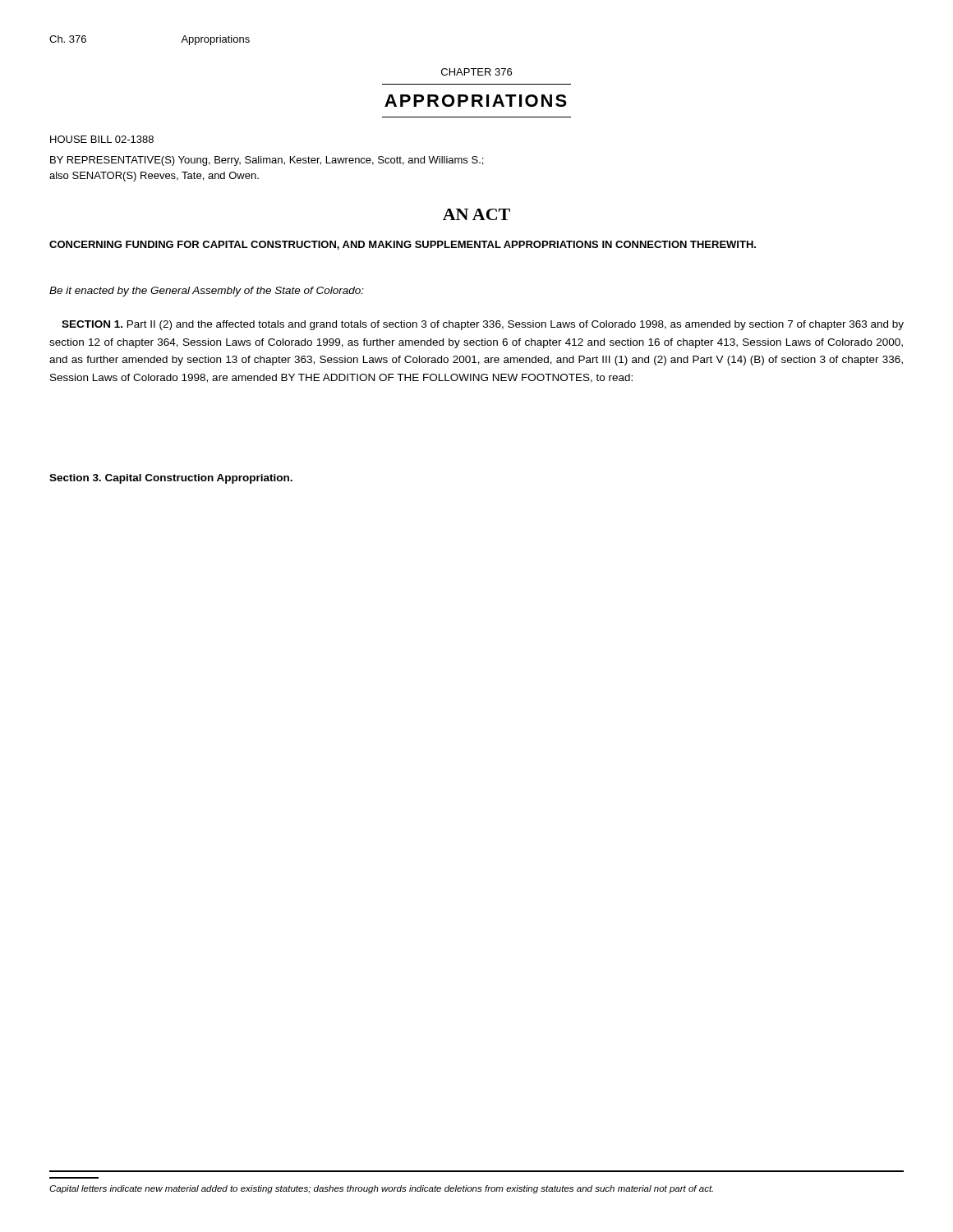Click on the text block with the text "SECTION 1. Part II (2) and the"

(x=476, y=351)
